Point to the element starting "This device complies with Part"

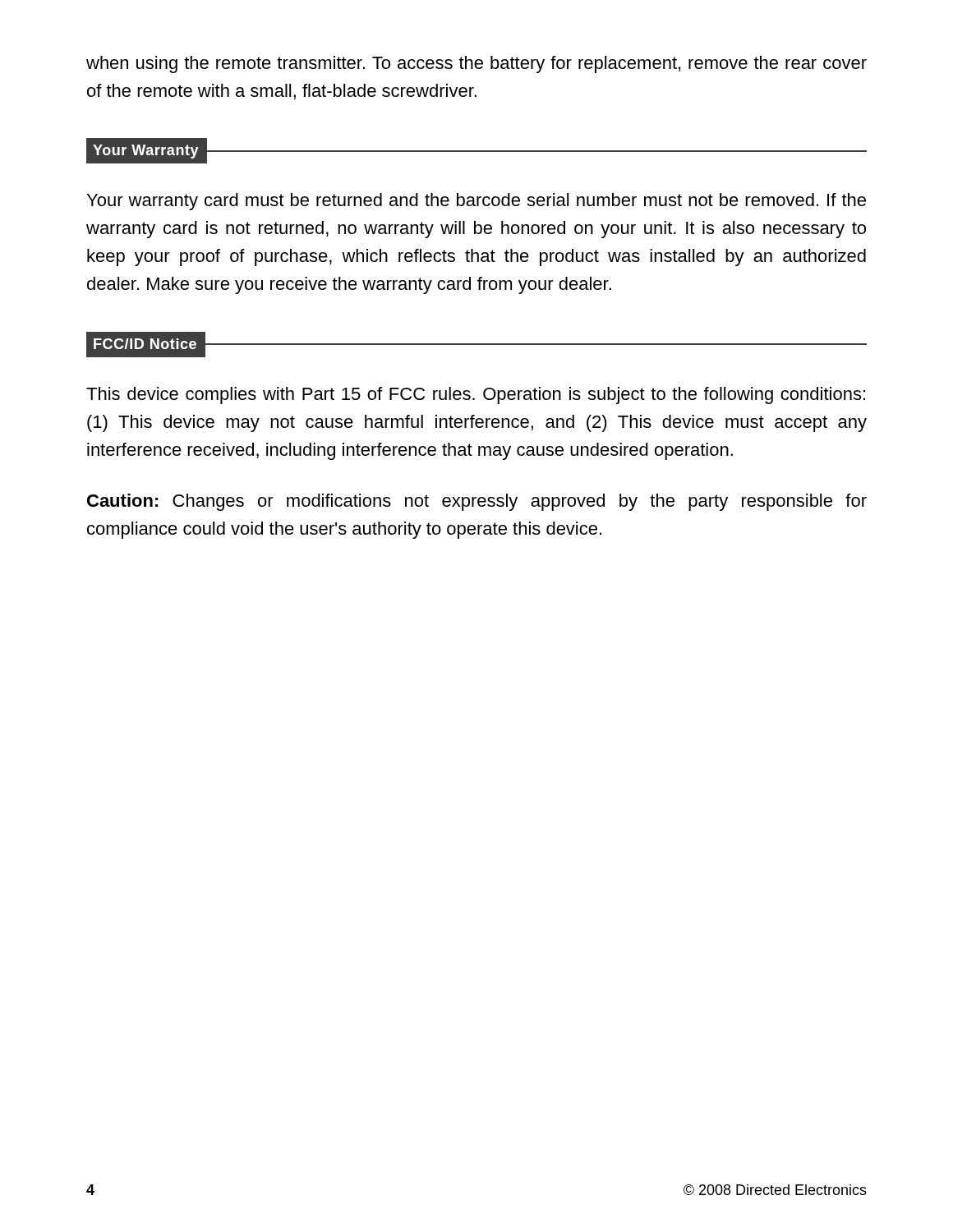pyautogui.click(x=476, y=421)
